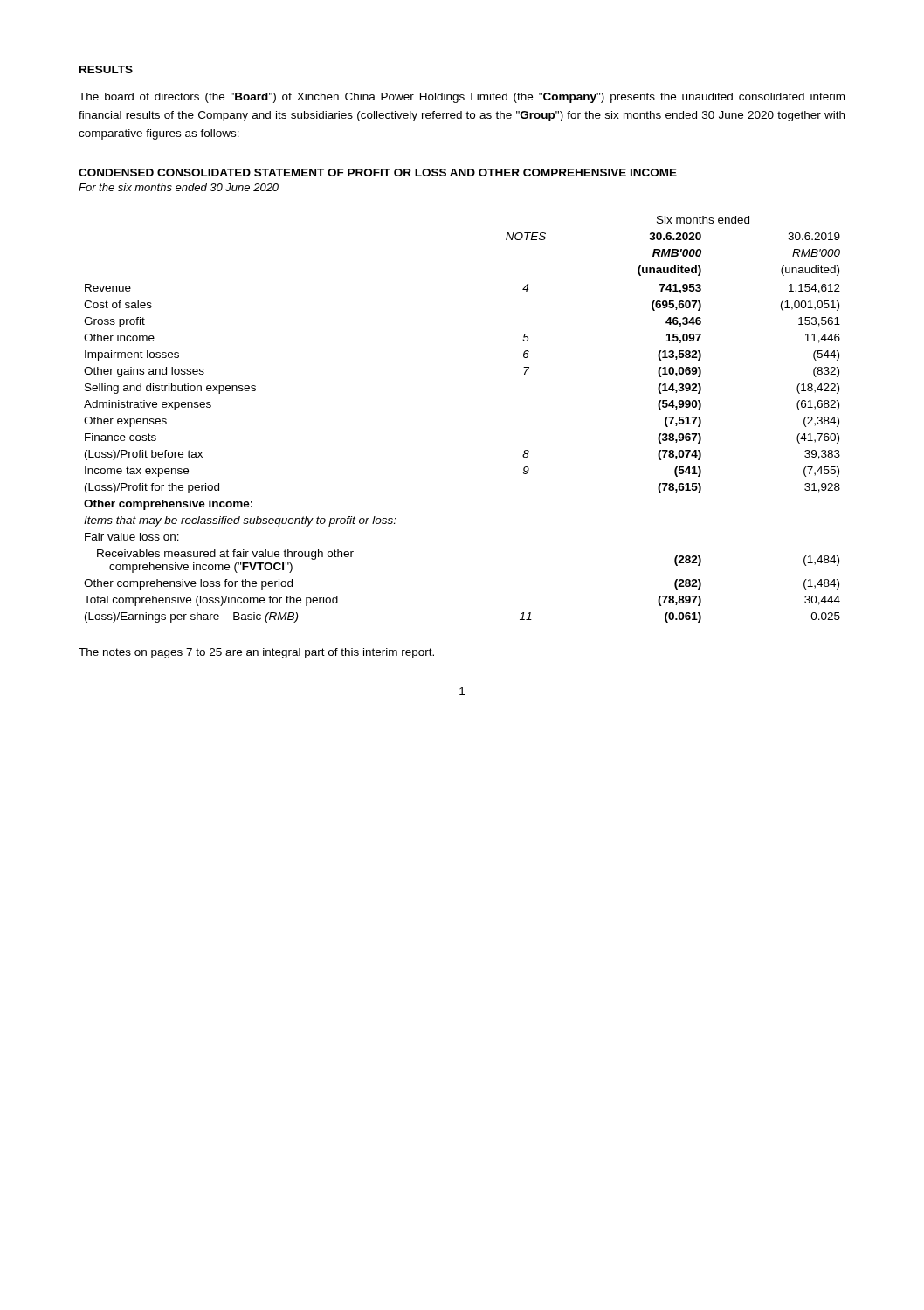The width and height of the screenshot is (924, 1310).
Task: Select the region starting "CONDENSED CONSOLIDATED STATEMENT OF"
Action: tap(378, 172)
